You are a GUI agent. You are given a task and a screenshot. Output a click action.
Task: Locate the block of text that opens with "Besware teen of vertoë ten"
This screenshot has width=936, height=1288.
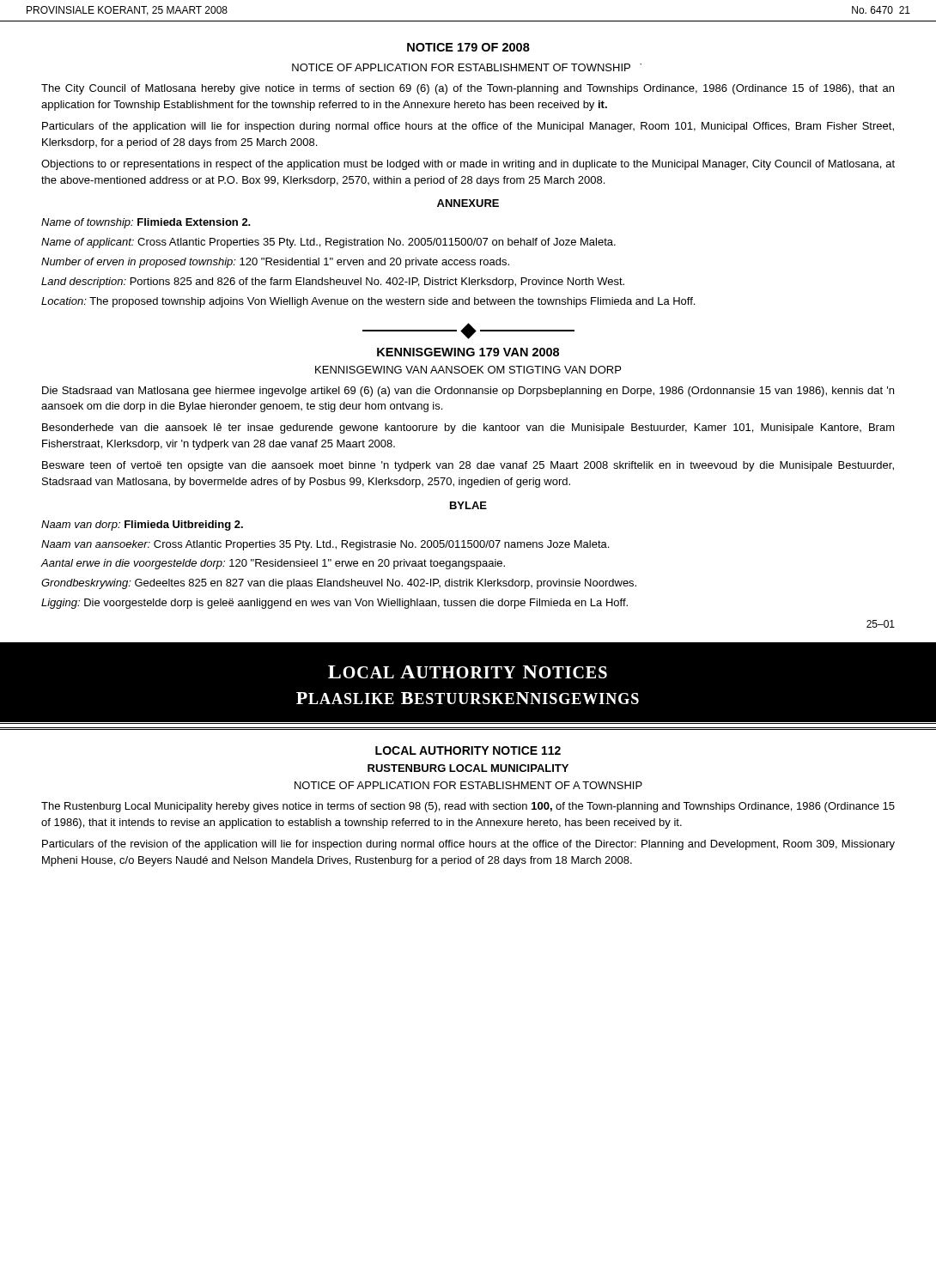point(468,473)
